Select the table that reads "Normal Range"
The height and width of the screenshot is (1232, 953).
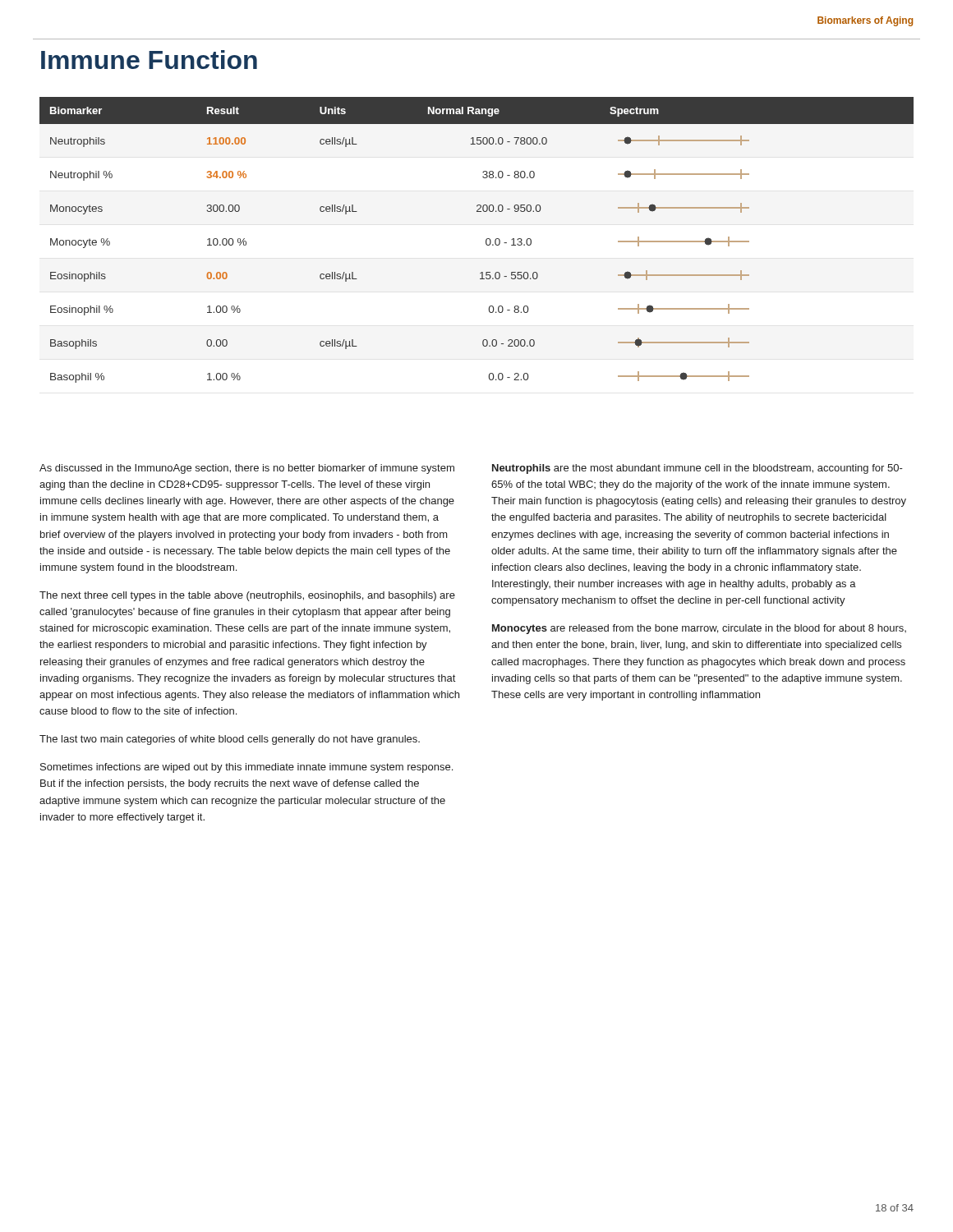pos(476,245)
